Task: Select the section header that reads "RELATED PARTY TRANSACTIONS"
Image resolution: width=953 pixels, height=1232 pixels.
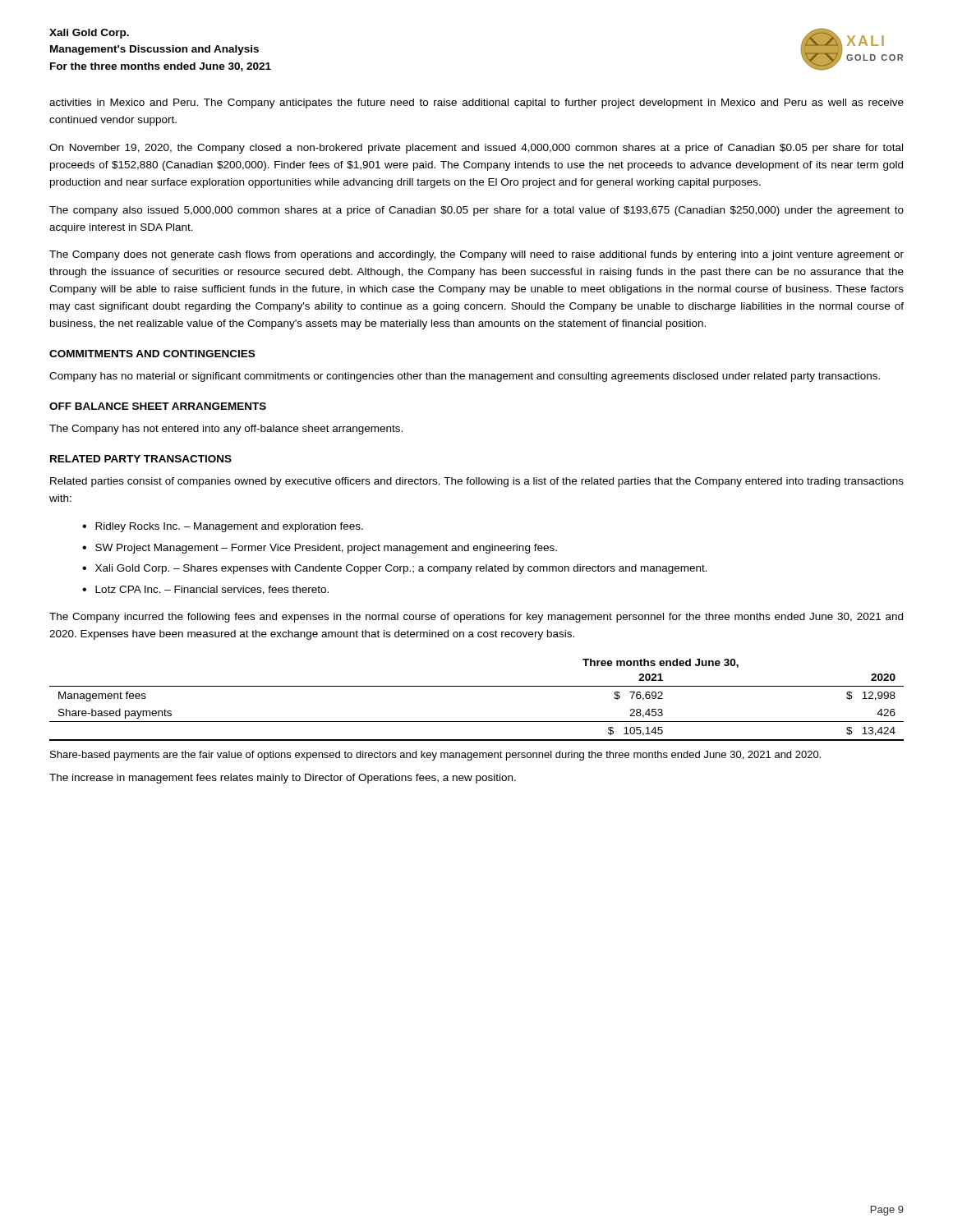Action: (140, 459)
